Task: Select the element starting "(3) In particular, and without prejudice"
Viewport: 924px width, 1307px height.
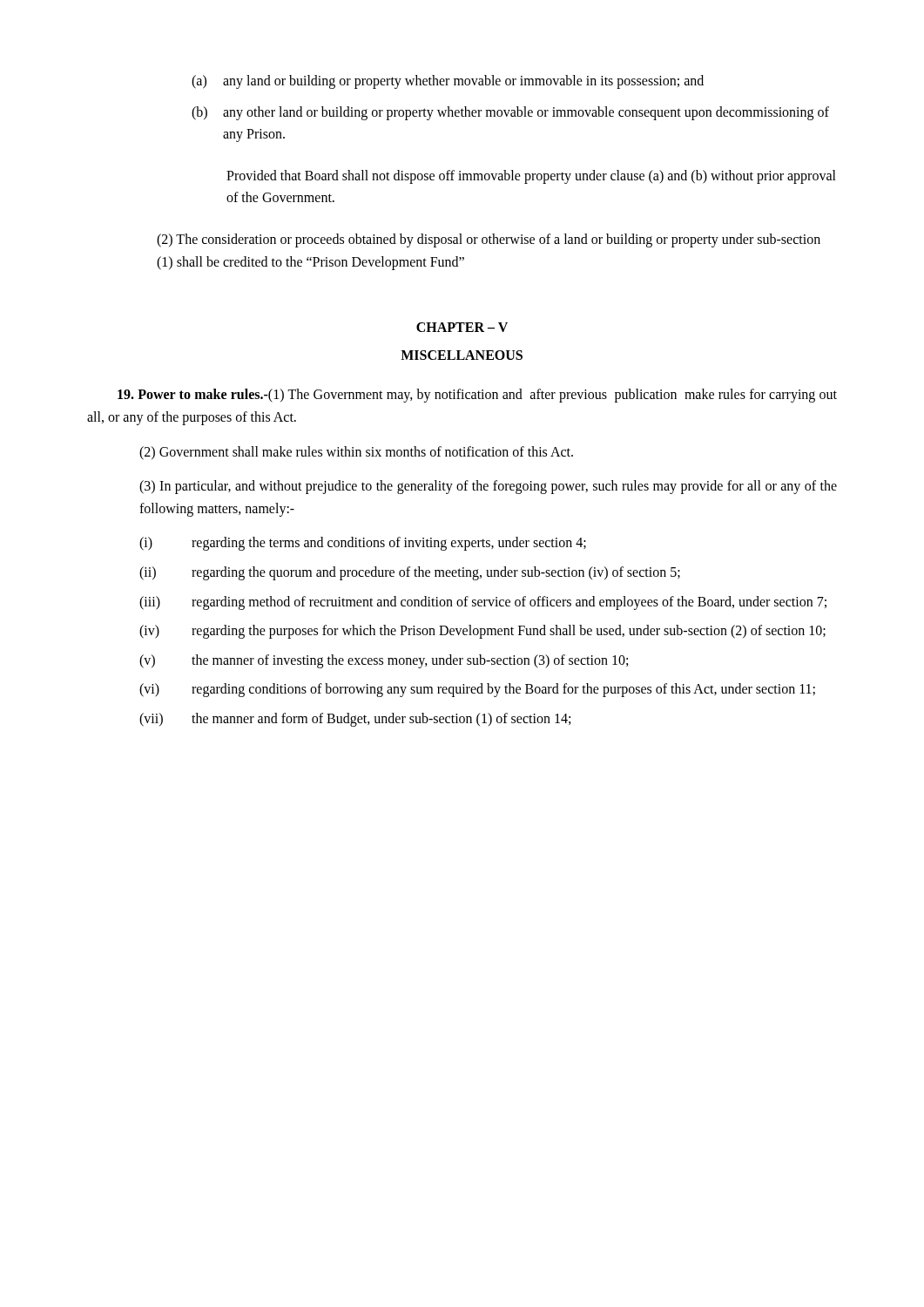Action: pos(488,497)
